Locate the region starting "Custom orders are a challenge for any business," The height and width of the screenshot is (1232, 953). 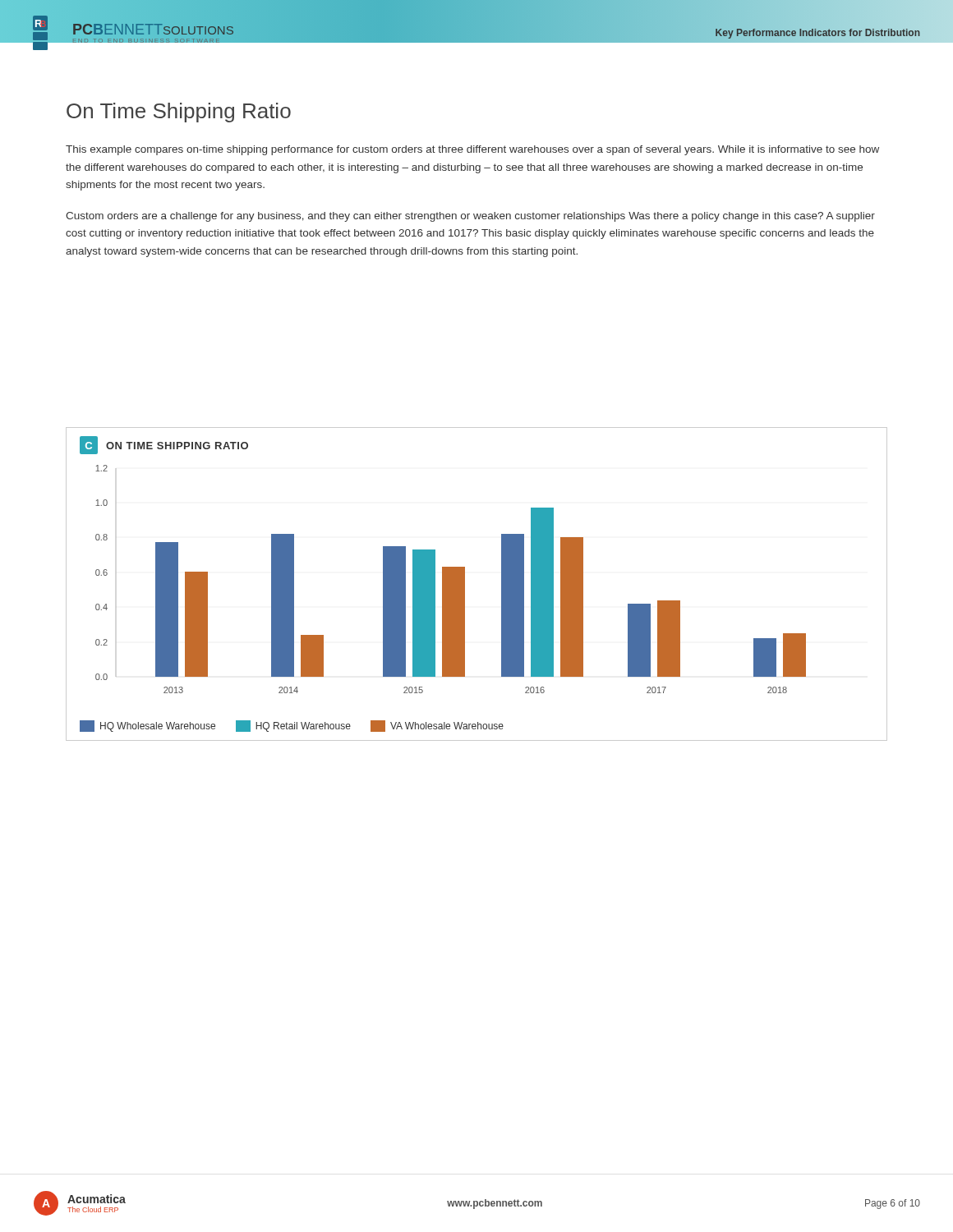tap(470, 233)
